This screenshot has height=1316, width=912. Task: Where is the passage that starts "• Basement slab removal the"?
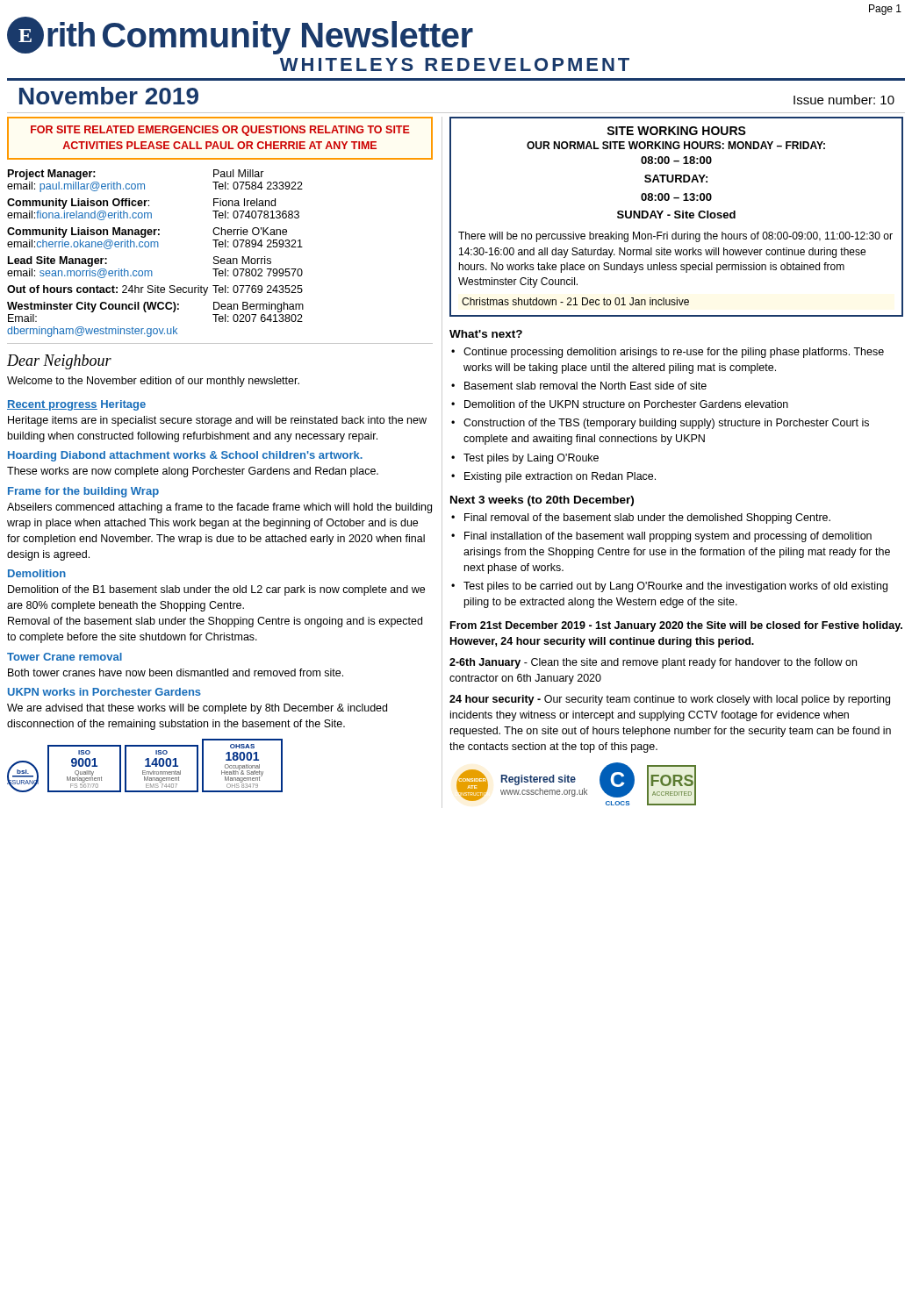pos(579,386)
